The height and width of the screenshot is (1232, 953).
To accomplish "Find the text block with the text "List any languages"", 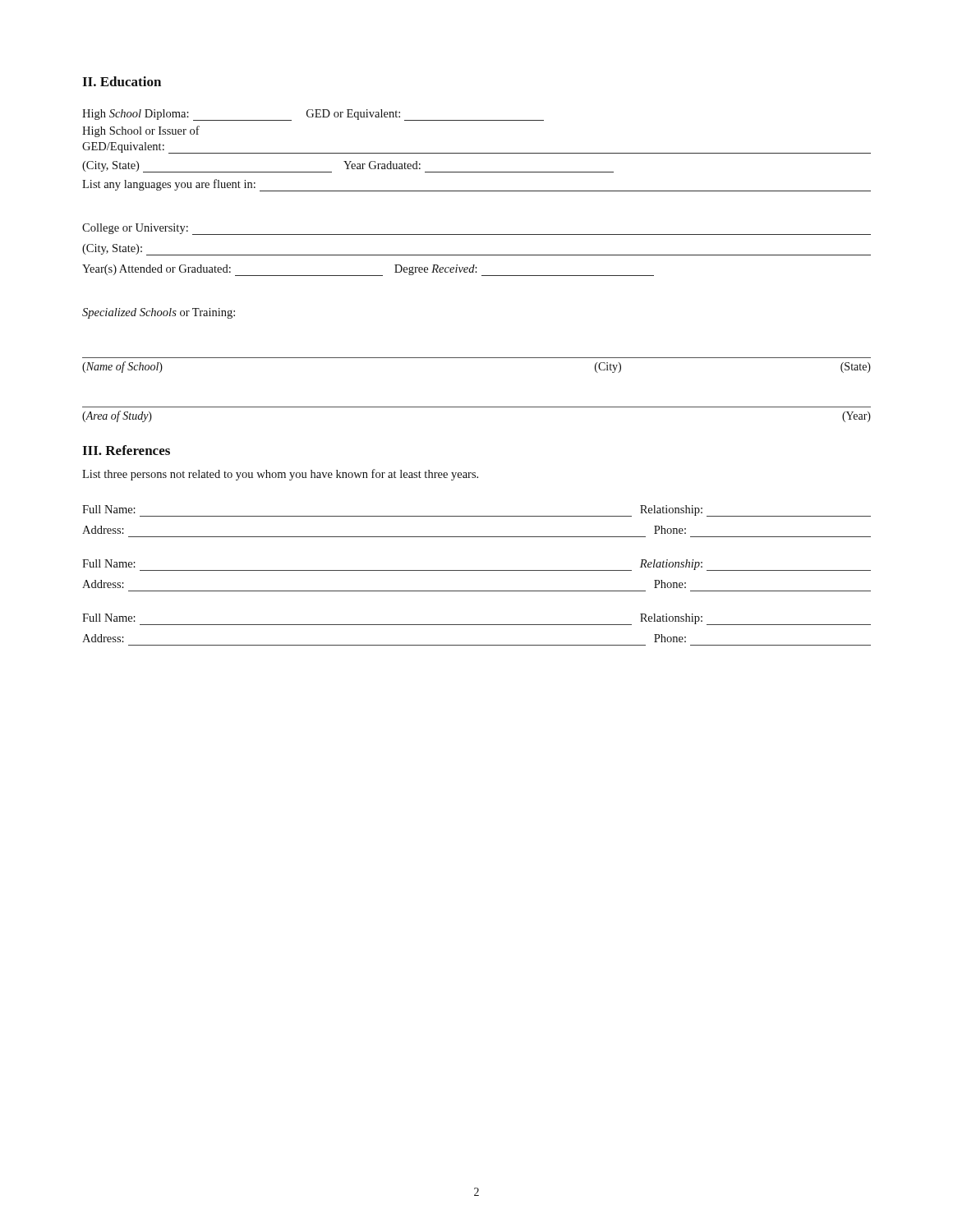I will tap(476, 184).
